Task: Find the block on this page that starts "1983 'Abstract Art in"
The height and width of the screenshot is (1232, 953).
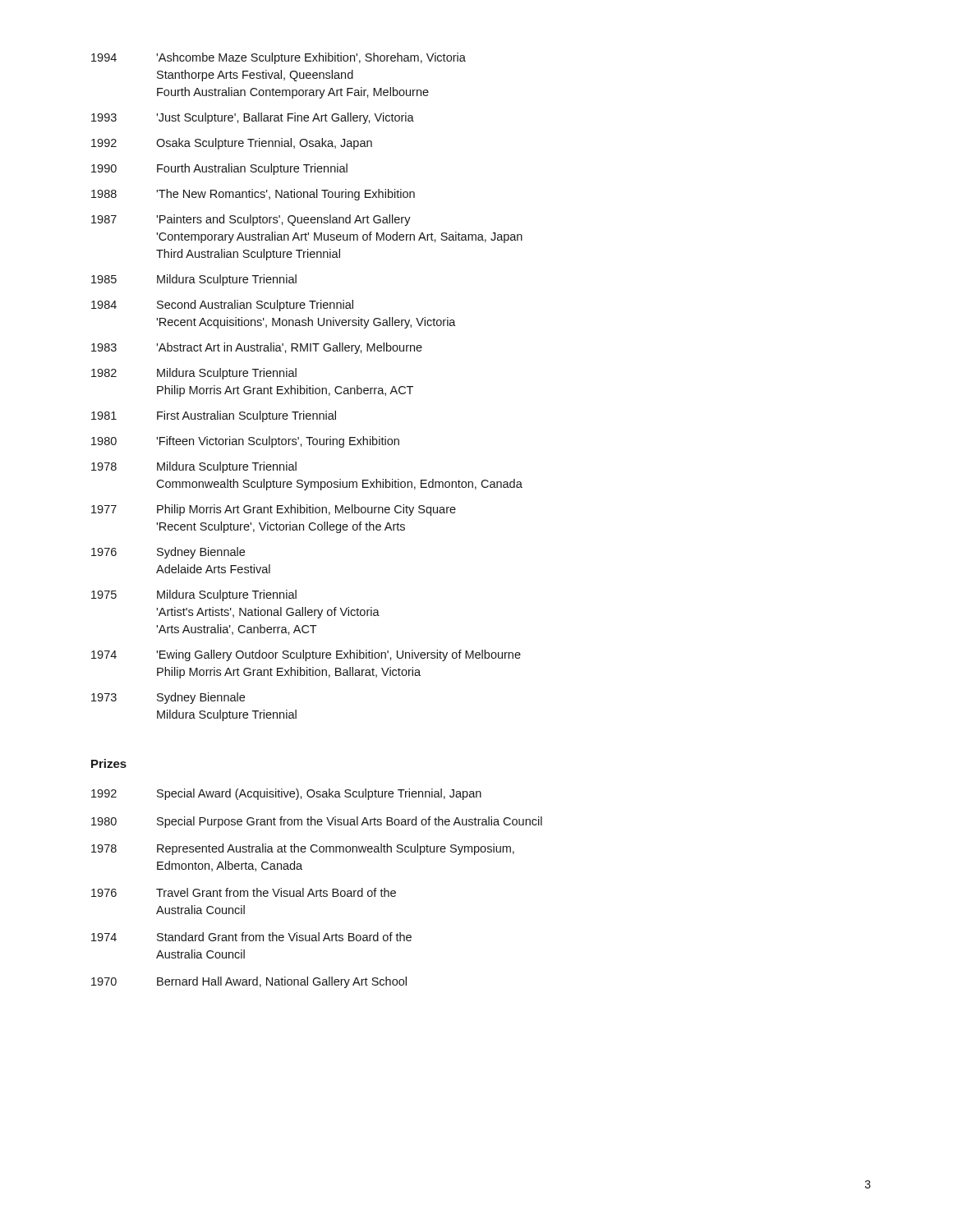Action: click(257, 348)
